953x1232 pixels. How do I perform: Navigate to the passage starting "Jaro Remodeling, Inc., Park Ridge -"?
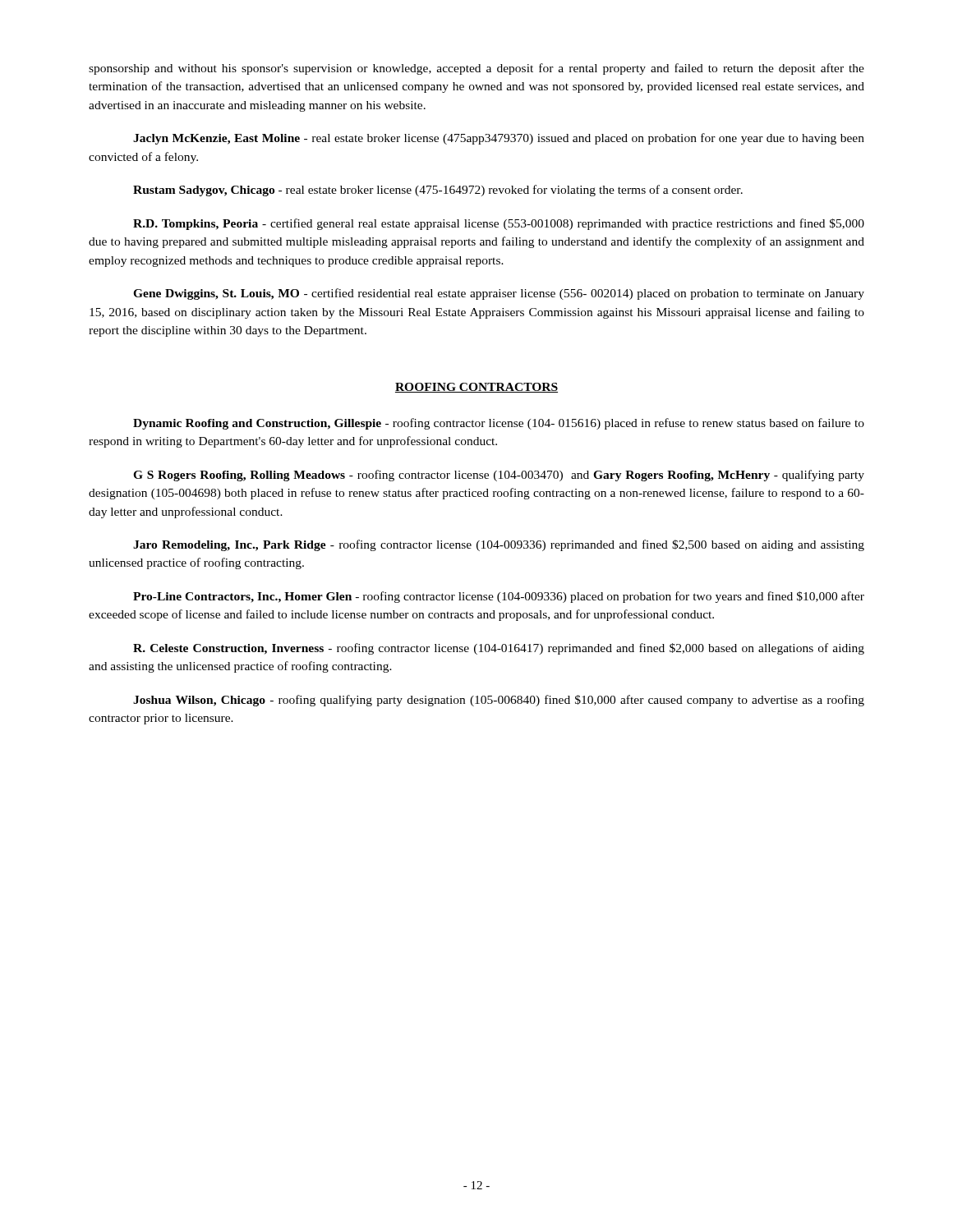click(476, 553)
